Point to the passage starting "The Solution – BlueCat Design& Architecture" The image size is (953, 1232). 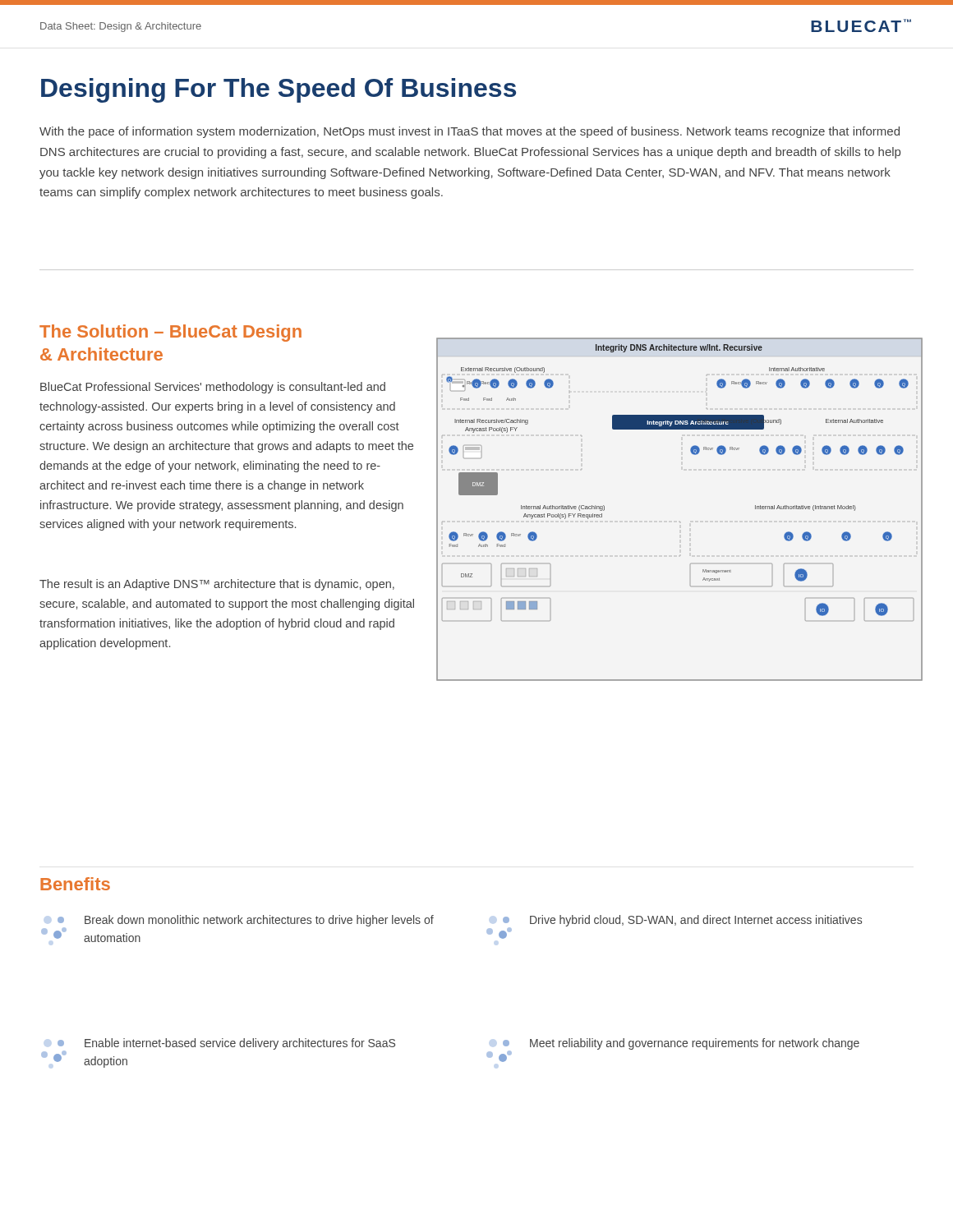[x=228, y=343]
